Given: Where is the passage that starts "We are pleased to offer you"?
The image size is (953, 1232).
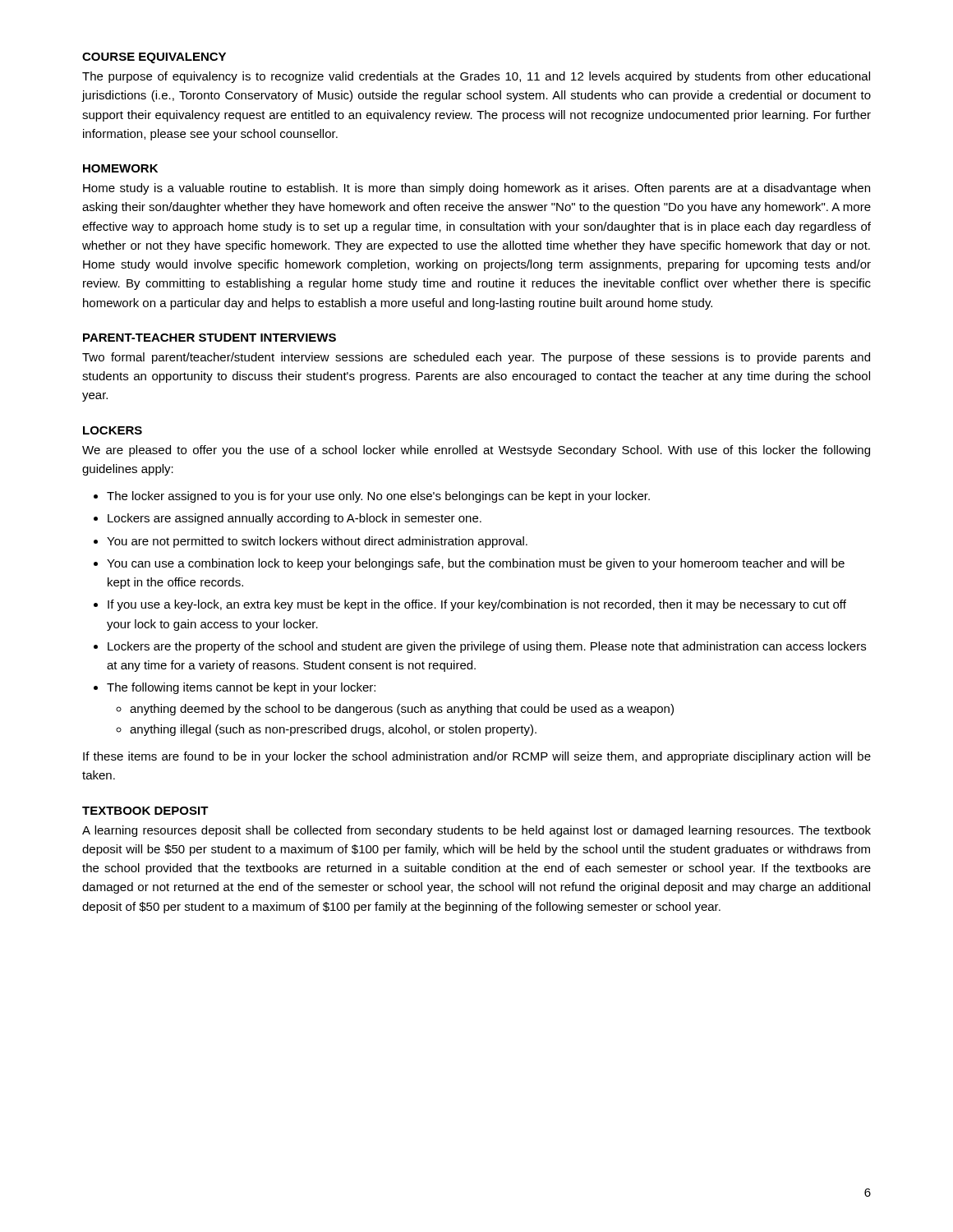Looking at the screenshot, I should point(476,459).
